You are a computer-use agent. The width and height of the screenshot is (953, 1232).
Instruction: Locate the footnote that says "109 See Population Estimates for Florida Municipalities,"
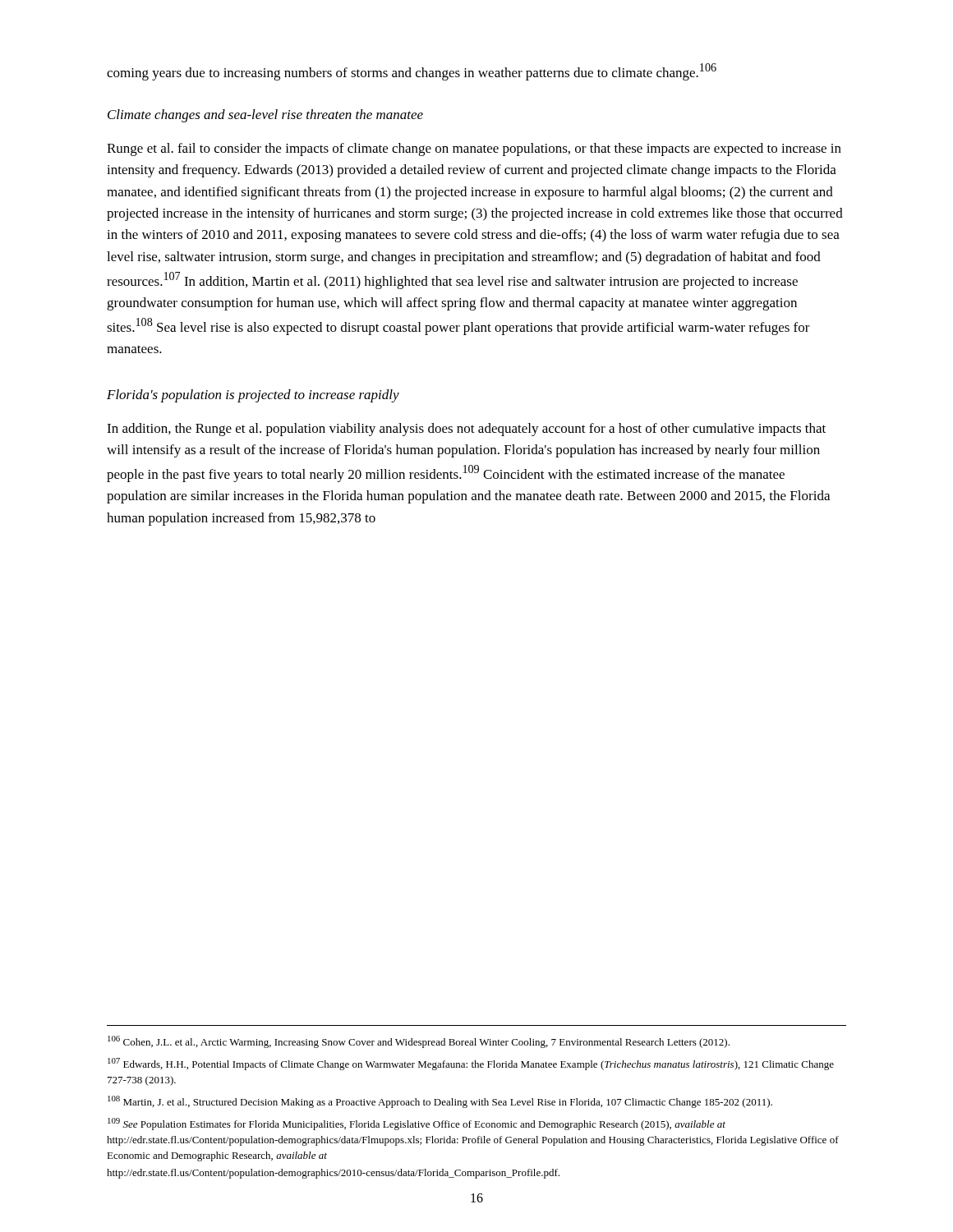coord(473,1139)
